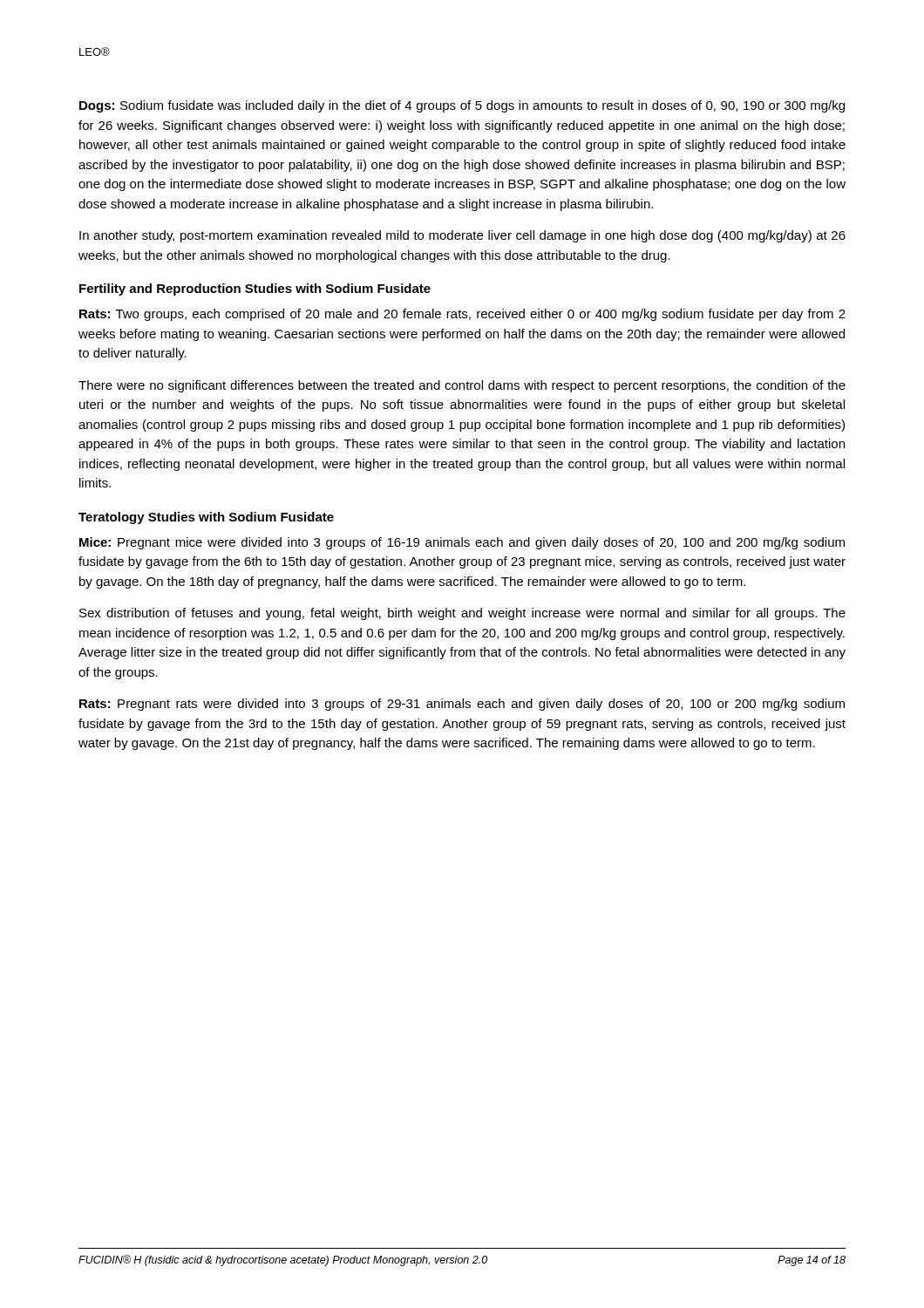The image size is (924, 1308).
Task: Click on the region starting "In another study, post-mortem examination revealed"
Action: click(462, 246)
